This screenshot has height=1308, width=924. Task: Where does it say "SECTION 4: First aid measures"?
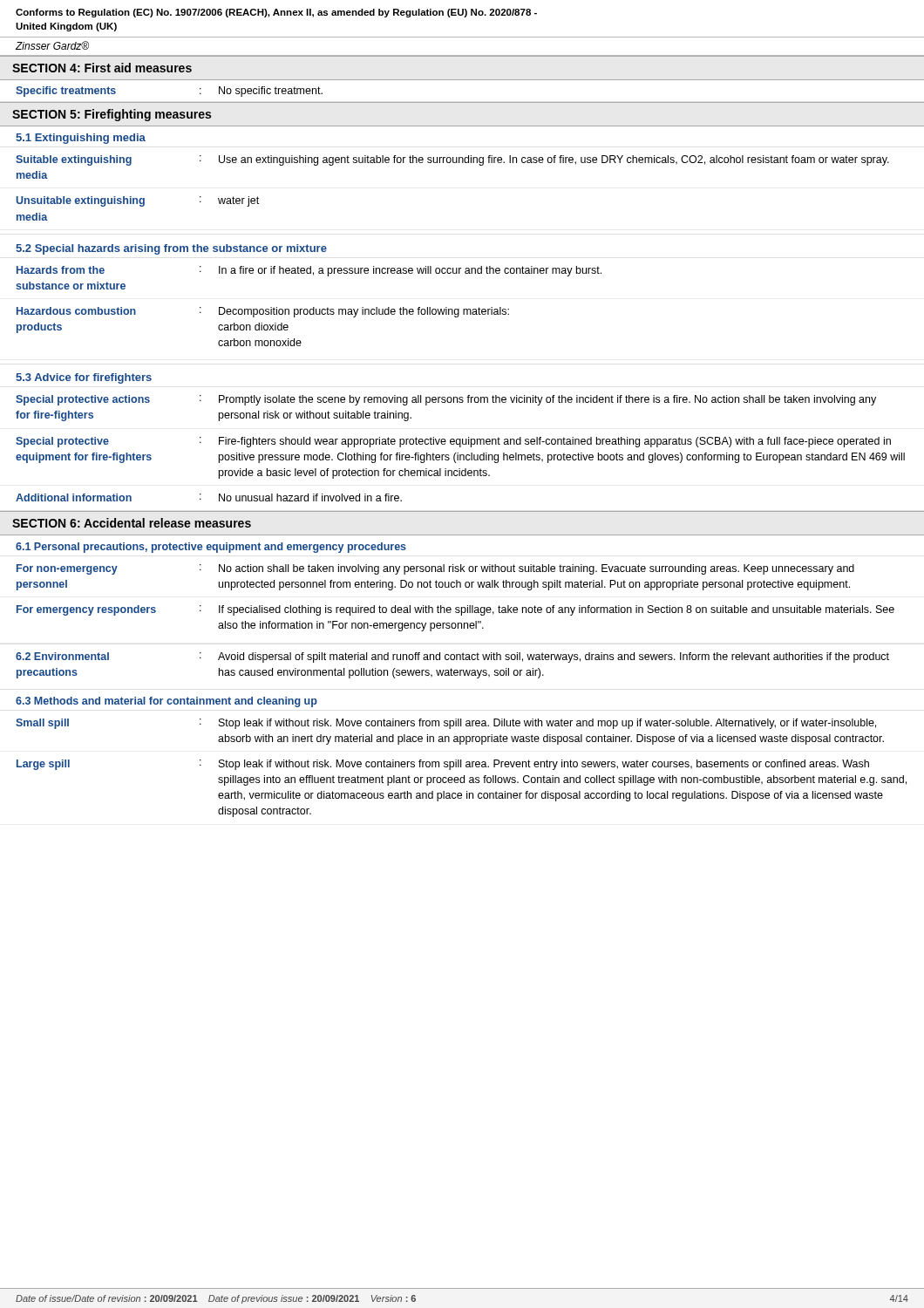(x=102, y=68)
